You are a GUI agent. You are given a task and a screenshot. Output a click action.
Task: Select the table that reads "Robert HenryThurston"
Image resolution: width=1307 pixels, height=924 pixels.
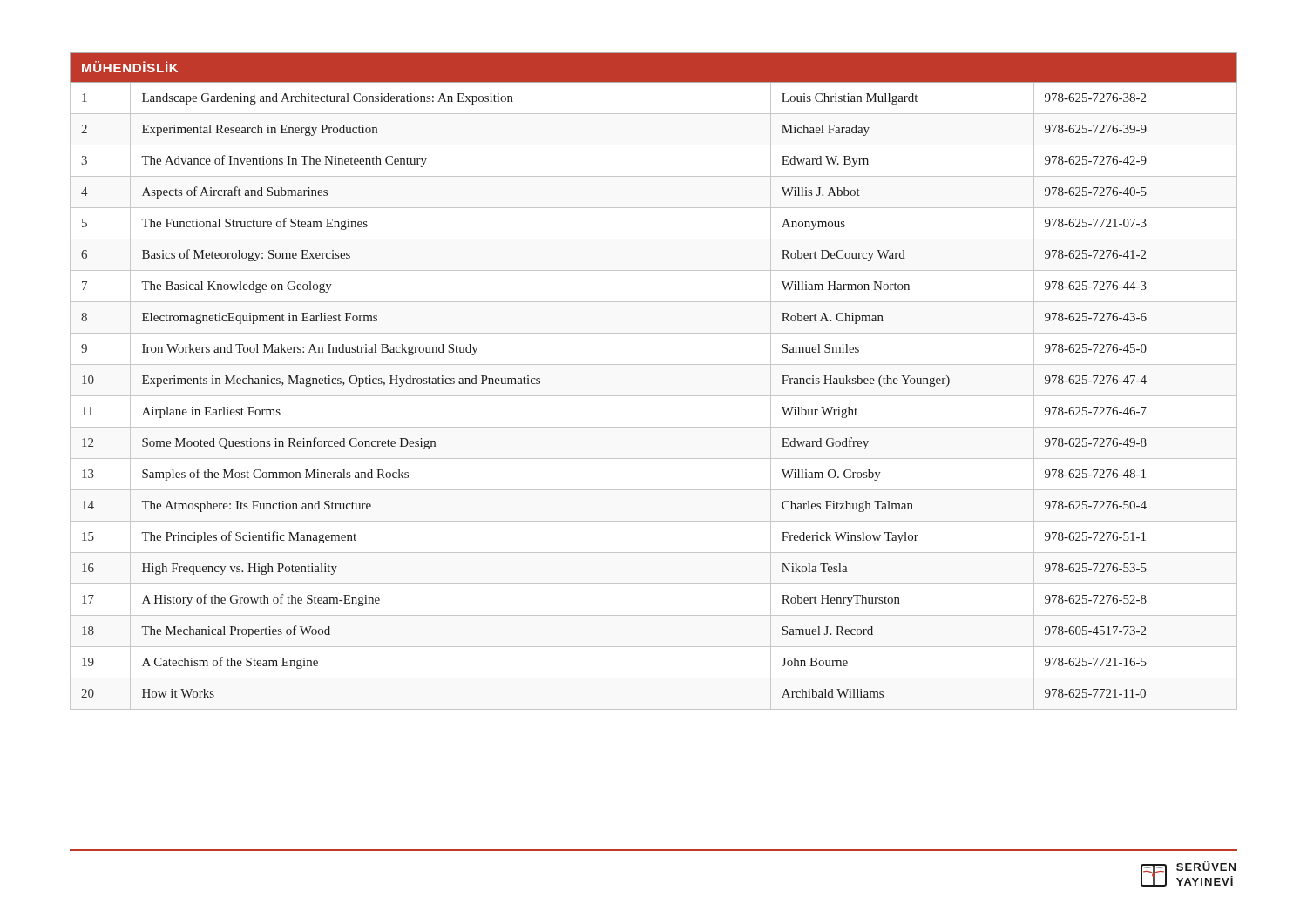[x=654, y=381]
